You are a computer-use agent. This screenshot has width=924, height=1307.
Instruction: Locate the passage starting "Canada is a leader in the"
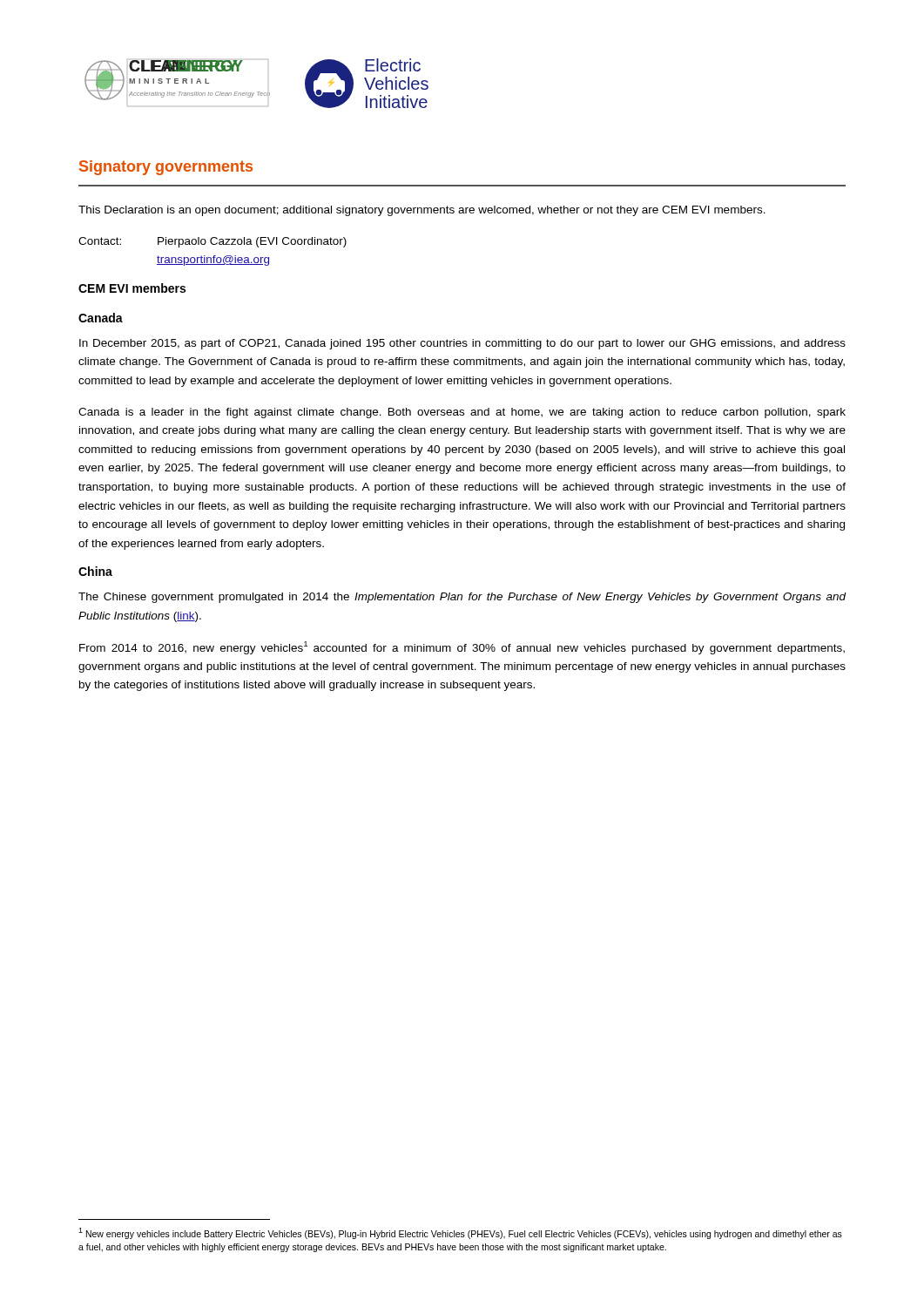point(462,477)
